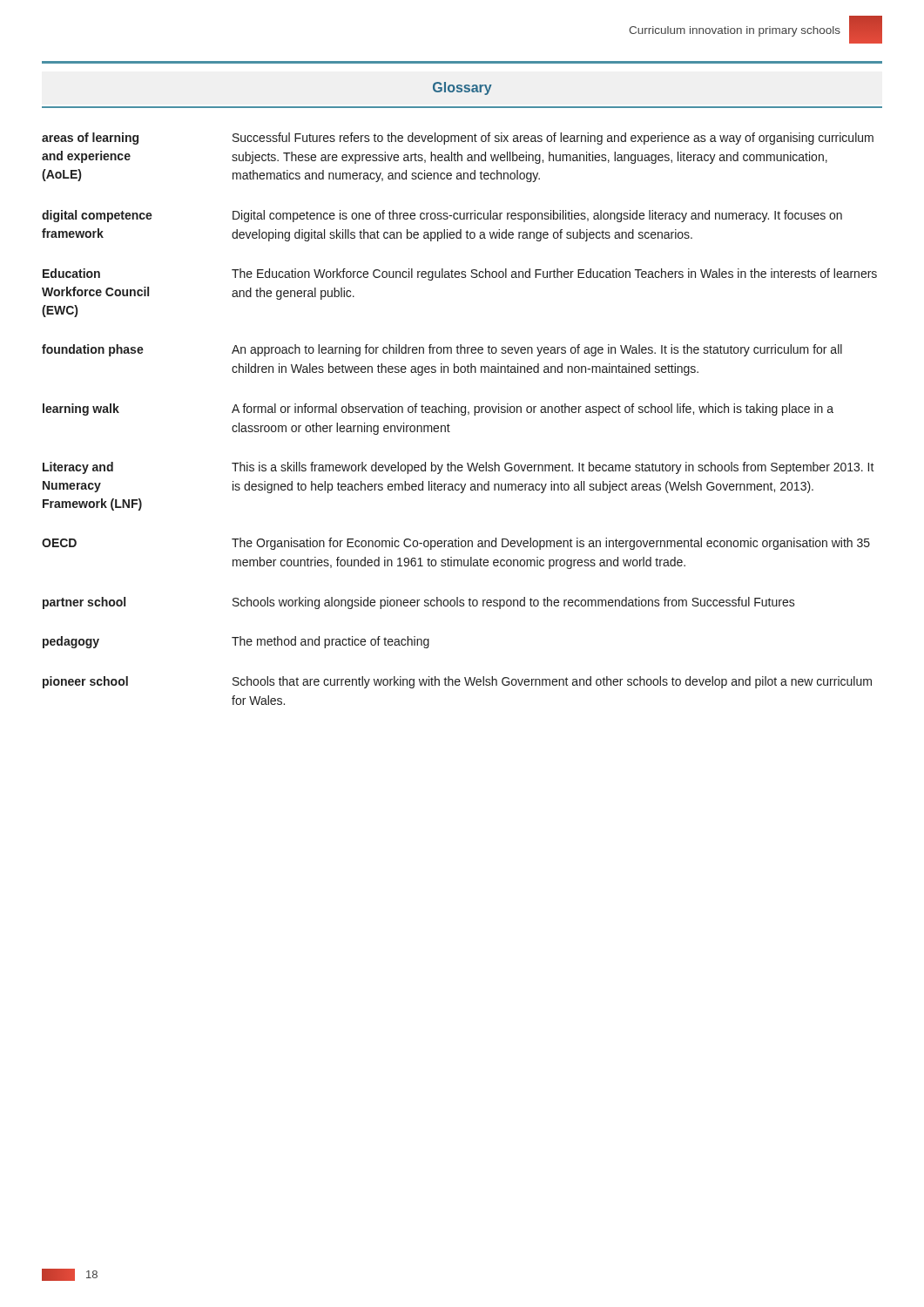Screen dimensions: 1307x924
Task: Locate the block of text that opens with "areas of learningand experience(AoLE) Successful Futures refers"
Action: [x=462, y=157]
